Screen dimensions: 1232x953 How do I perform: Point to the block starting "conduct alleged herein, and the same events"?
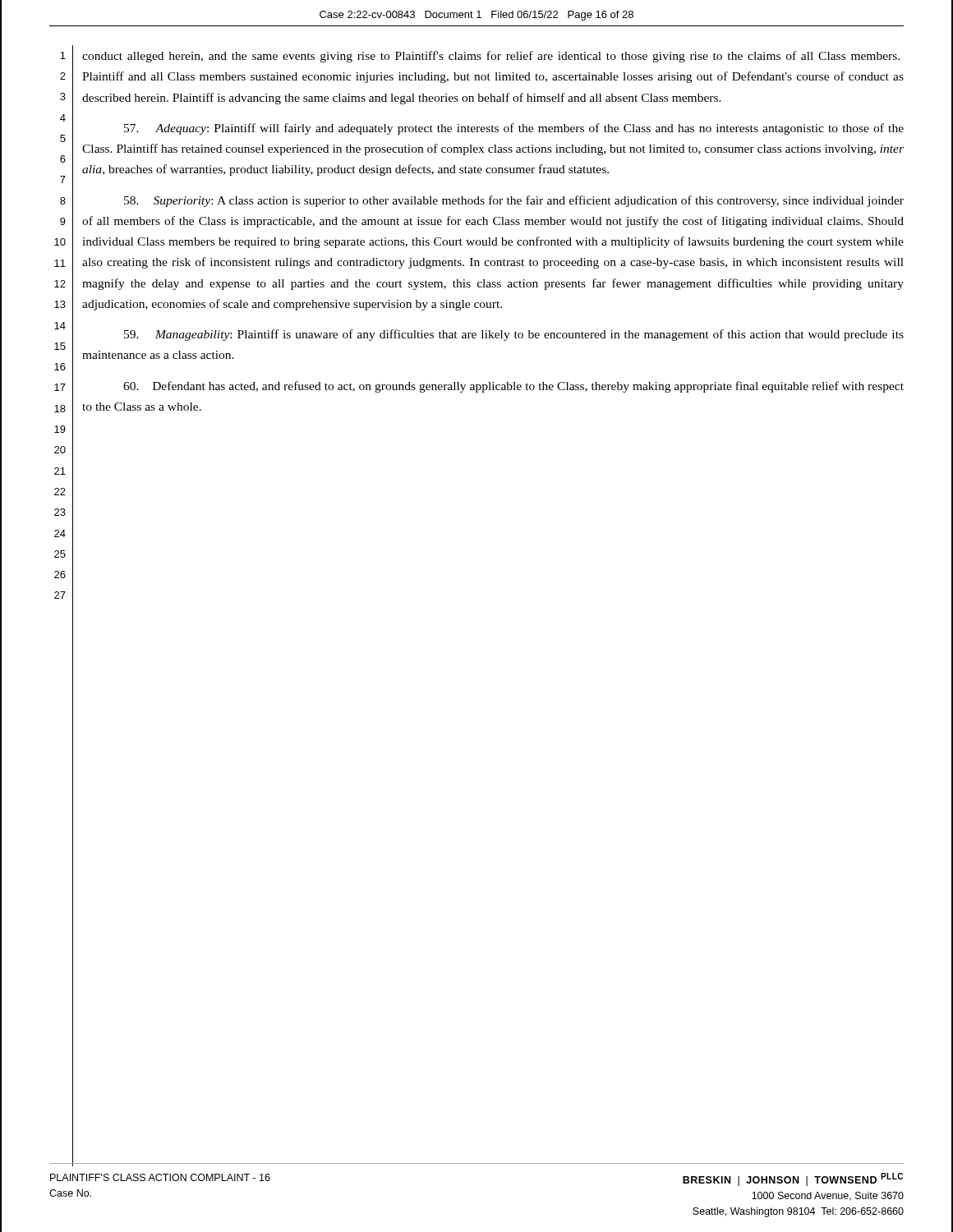click(493, 76)
